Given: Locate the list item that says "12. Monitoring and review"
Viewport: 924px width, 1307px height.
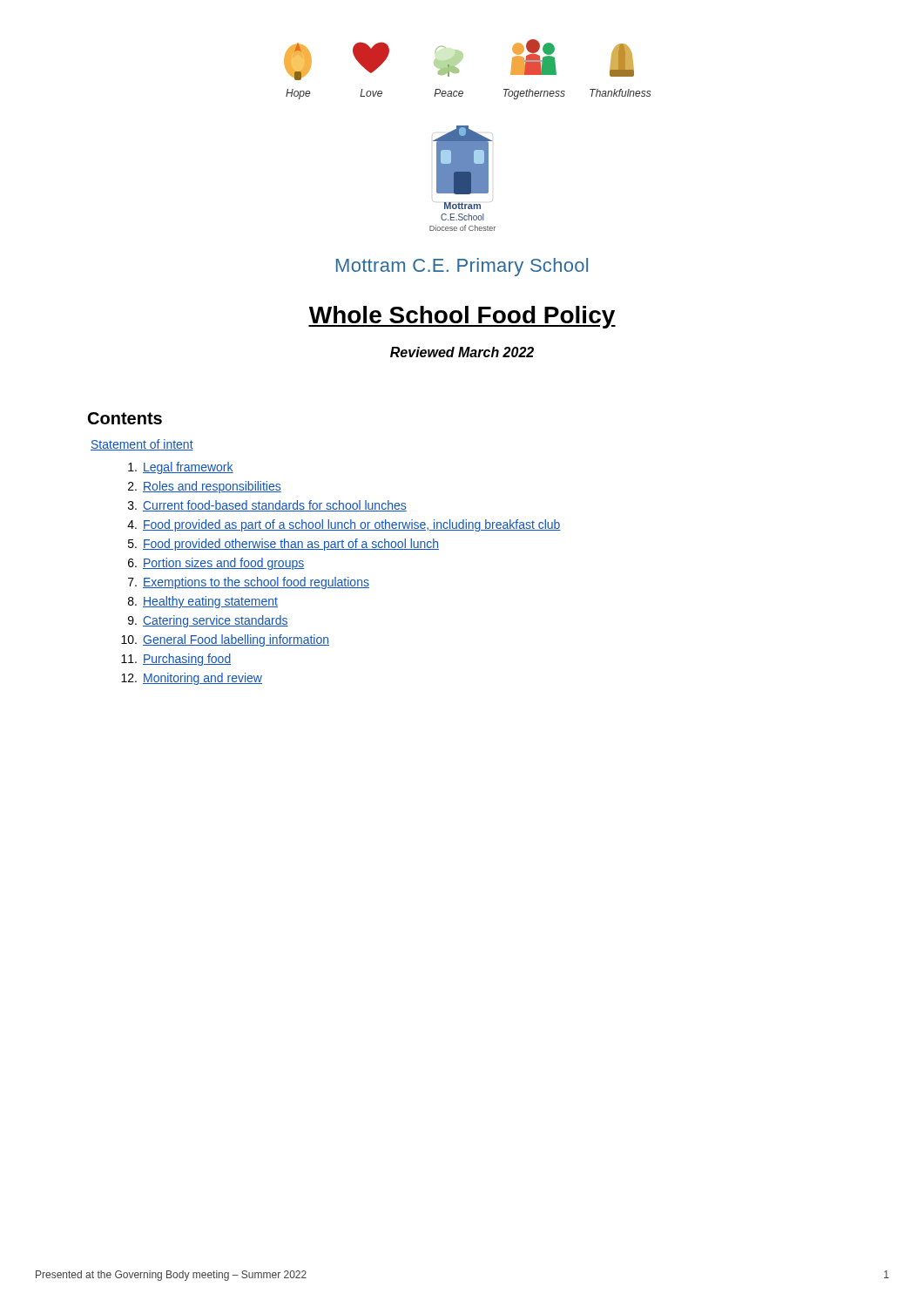Looking at the screenshot, I should pos(190,678).
